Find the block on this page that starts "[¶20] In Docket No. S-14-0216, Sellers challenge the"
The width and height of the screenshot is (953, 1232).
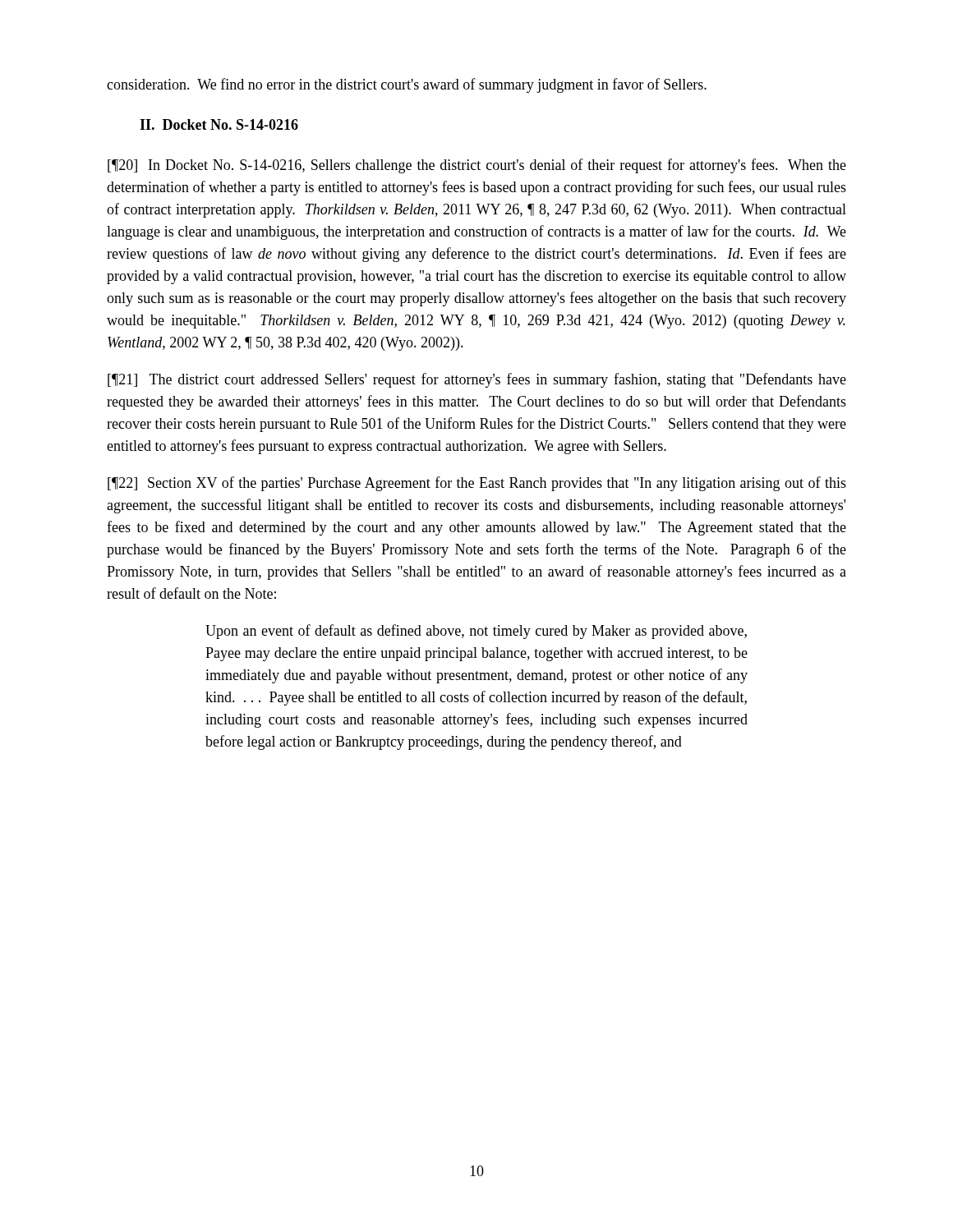(476, 254)
